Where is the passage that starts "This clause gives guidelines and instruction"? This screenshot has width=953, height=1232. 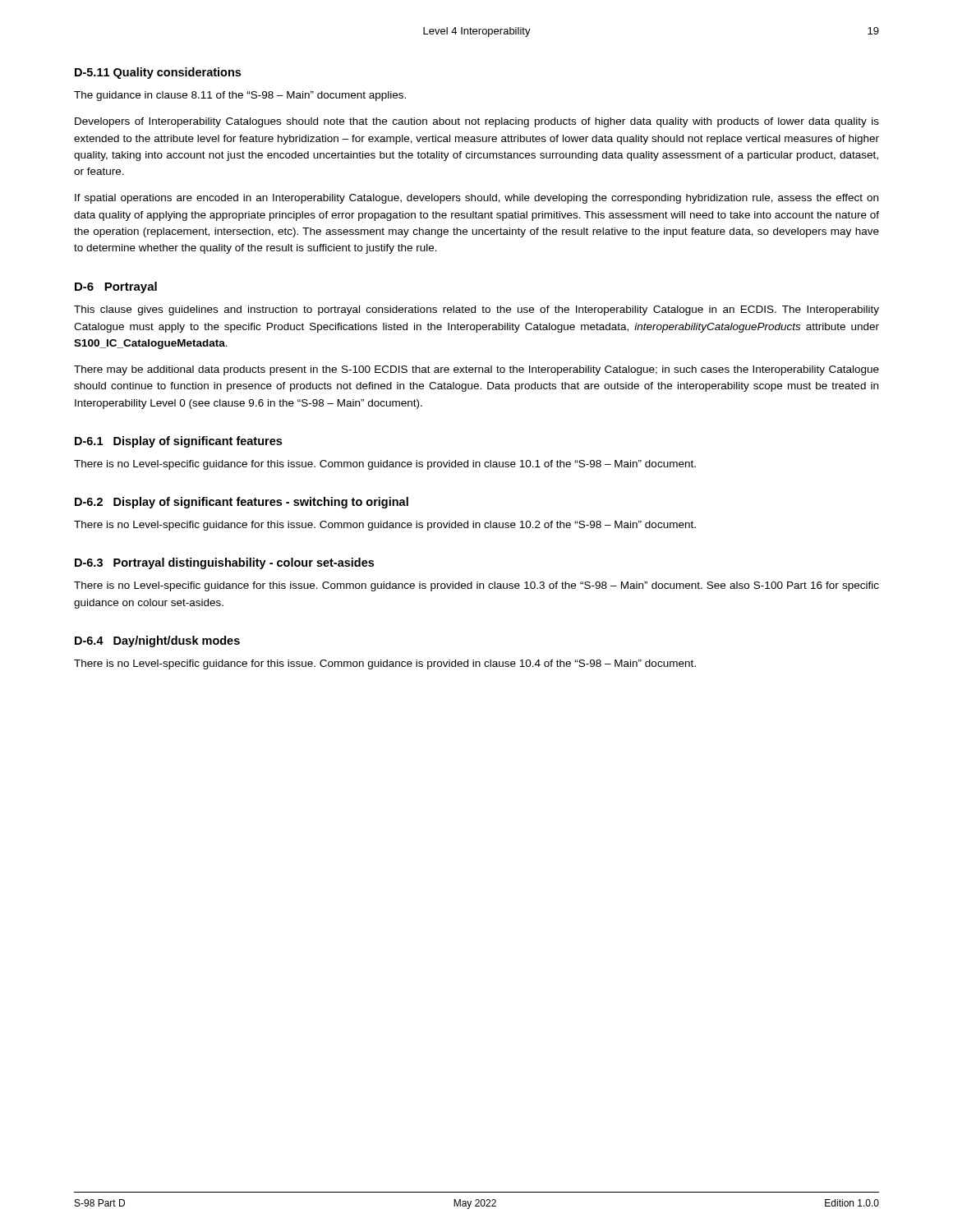476,326
